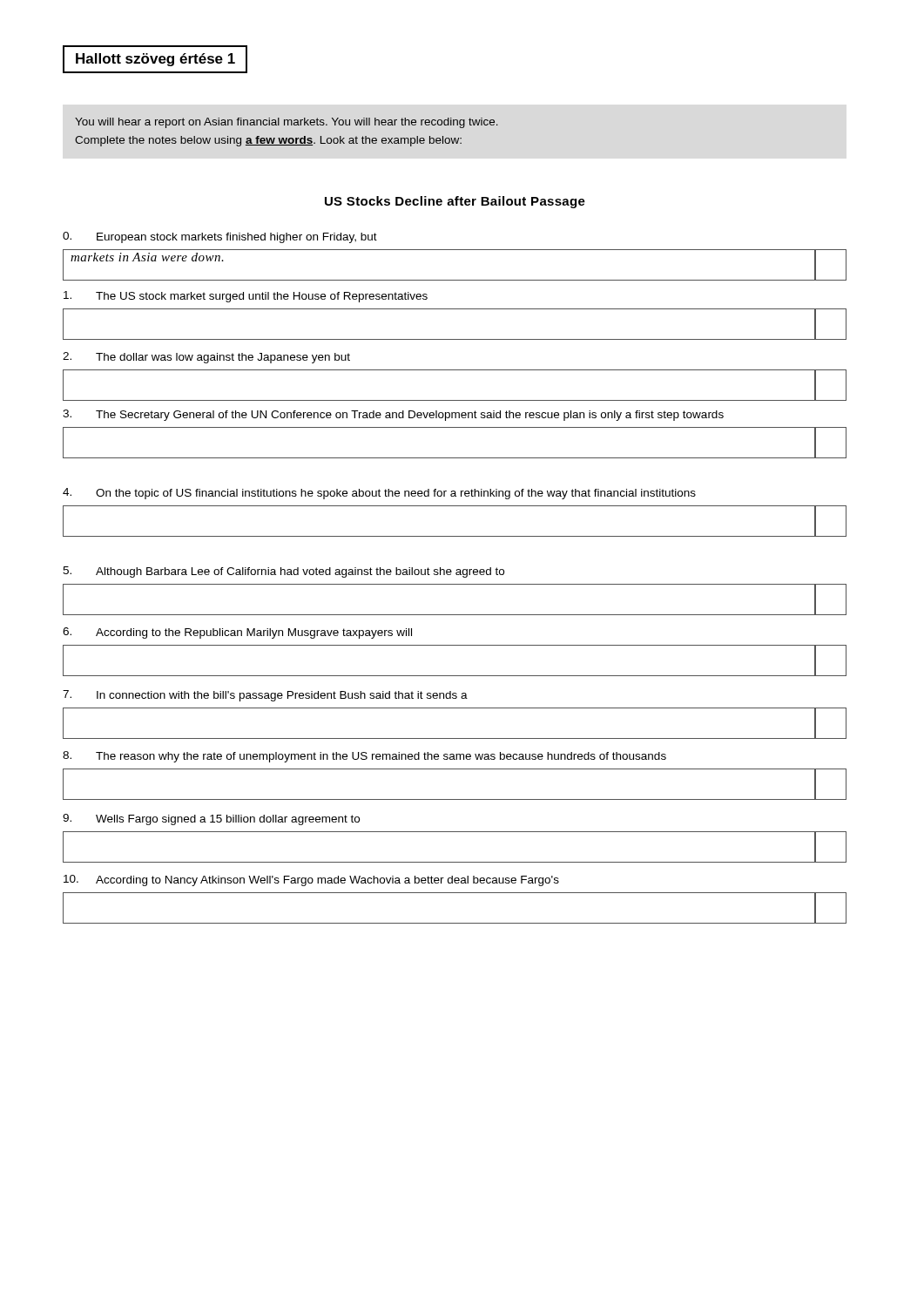The height and width of the screenshot is (1307, 924).
Task: Point to the block starting "9. Wells Fargo signed a 15"
Action: (455, 837)
